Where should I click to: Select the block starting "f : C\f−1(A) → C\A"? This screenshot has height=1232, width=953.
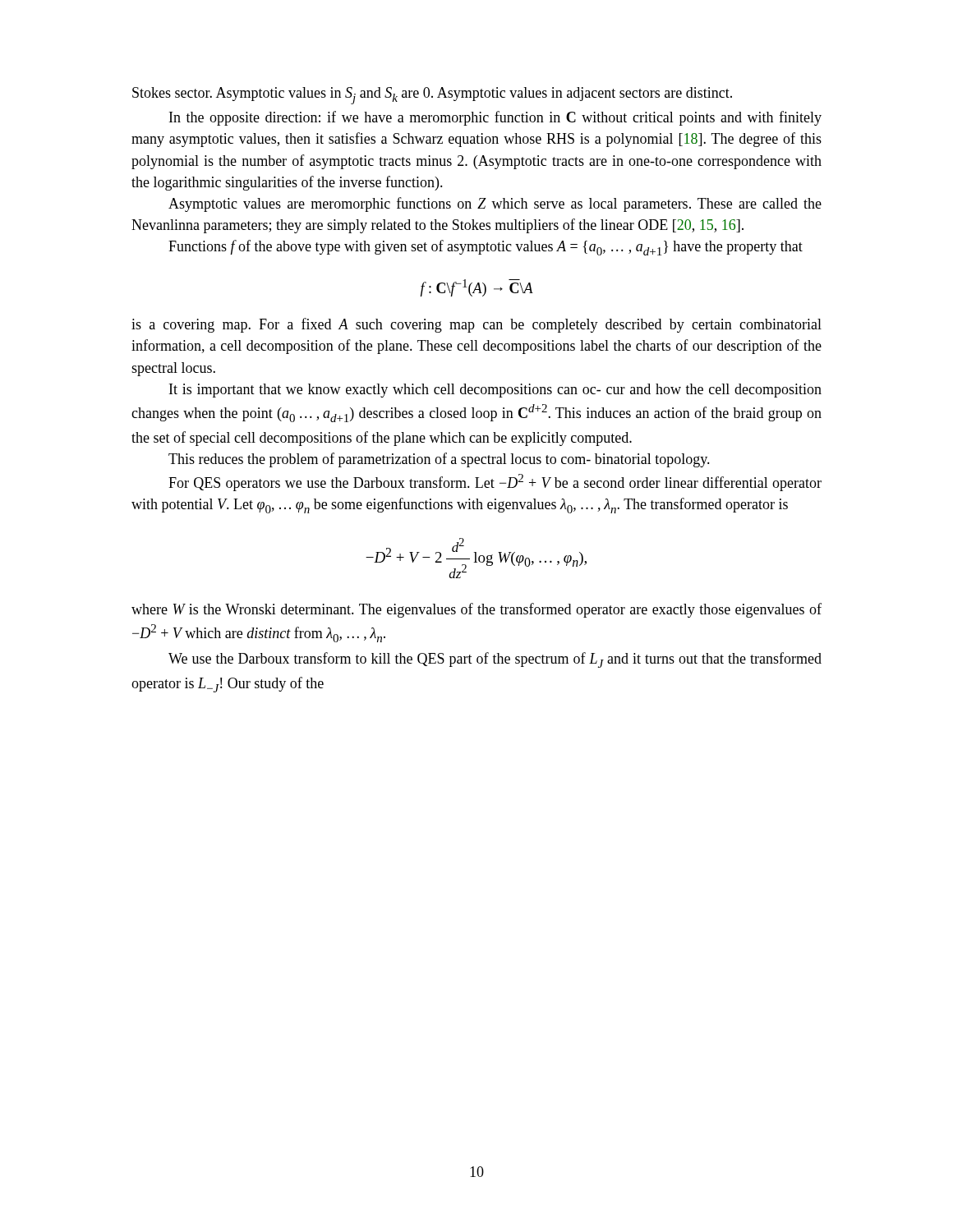point(476,287)
